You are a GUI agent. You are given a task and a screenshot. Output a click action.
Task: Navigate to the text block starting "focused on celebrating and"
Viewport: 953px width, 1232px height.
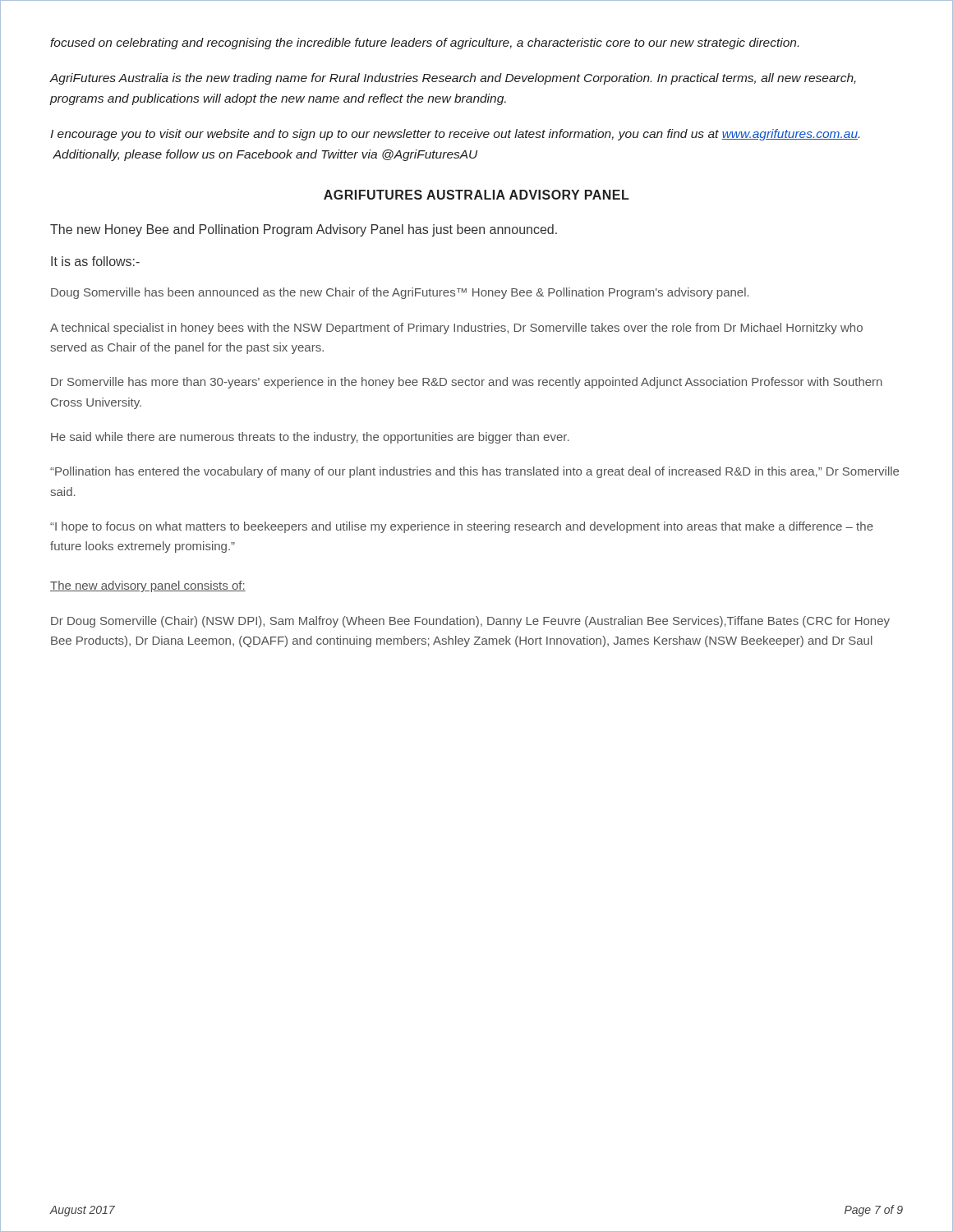click(425, 42)
